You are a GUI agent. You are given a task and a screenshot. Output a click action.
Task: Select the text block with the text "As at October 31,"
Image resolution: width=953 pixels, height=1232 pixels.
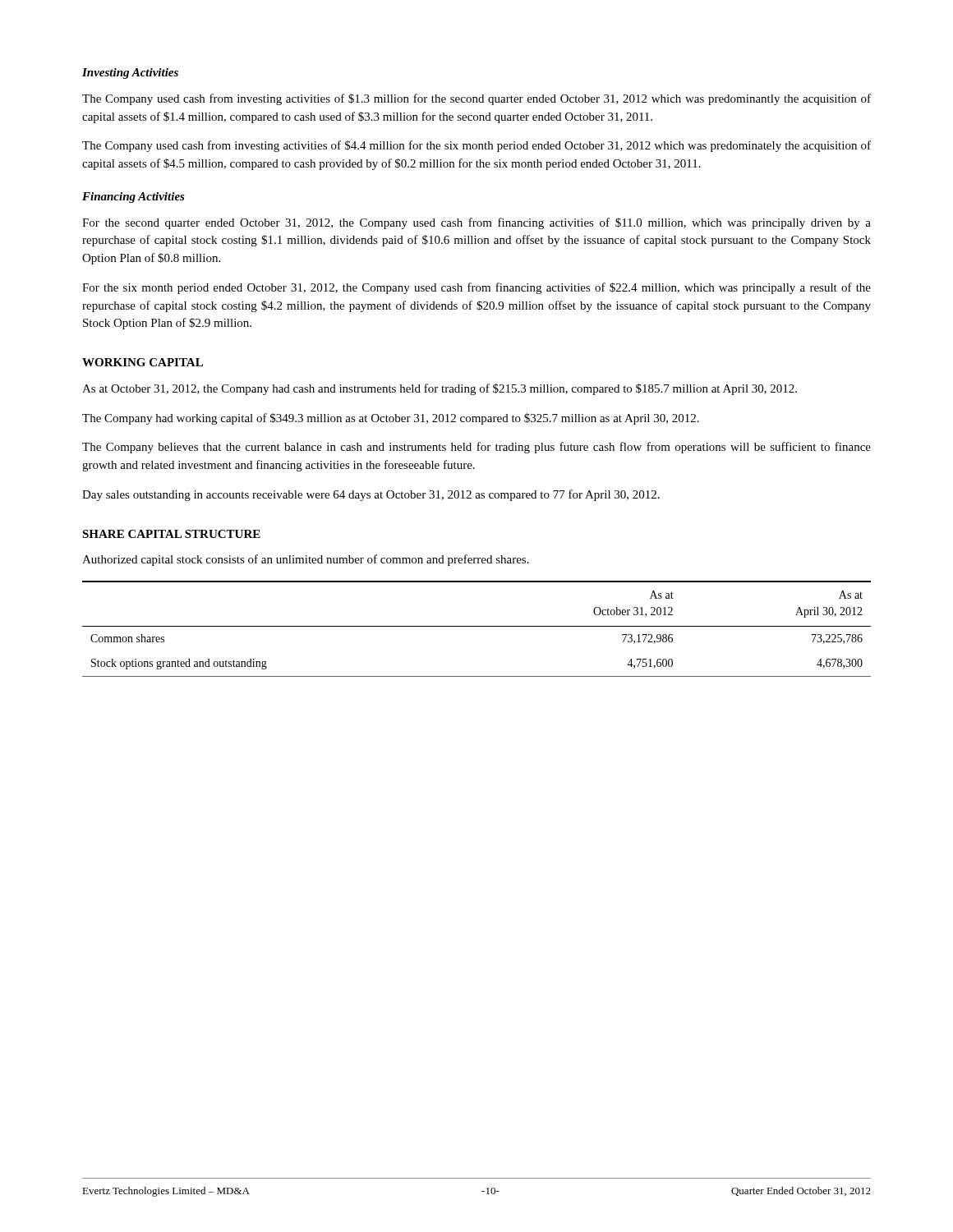[440, 388]
